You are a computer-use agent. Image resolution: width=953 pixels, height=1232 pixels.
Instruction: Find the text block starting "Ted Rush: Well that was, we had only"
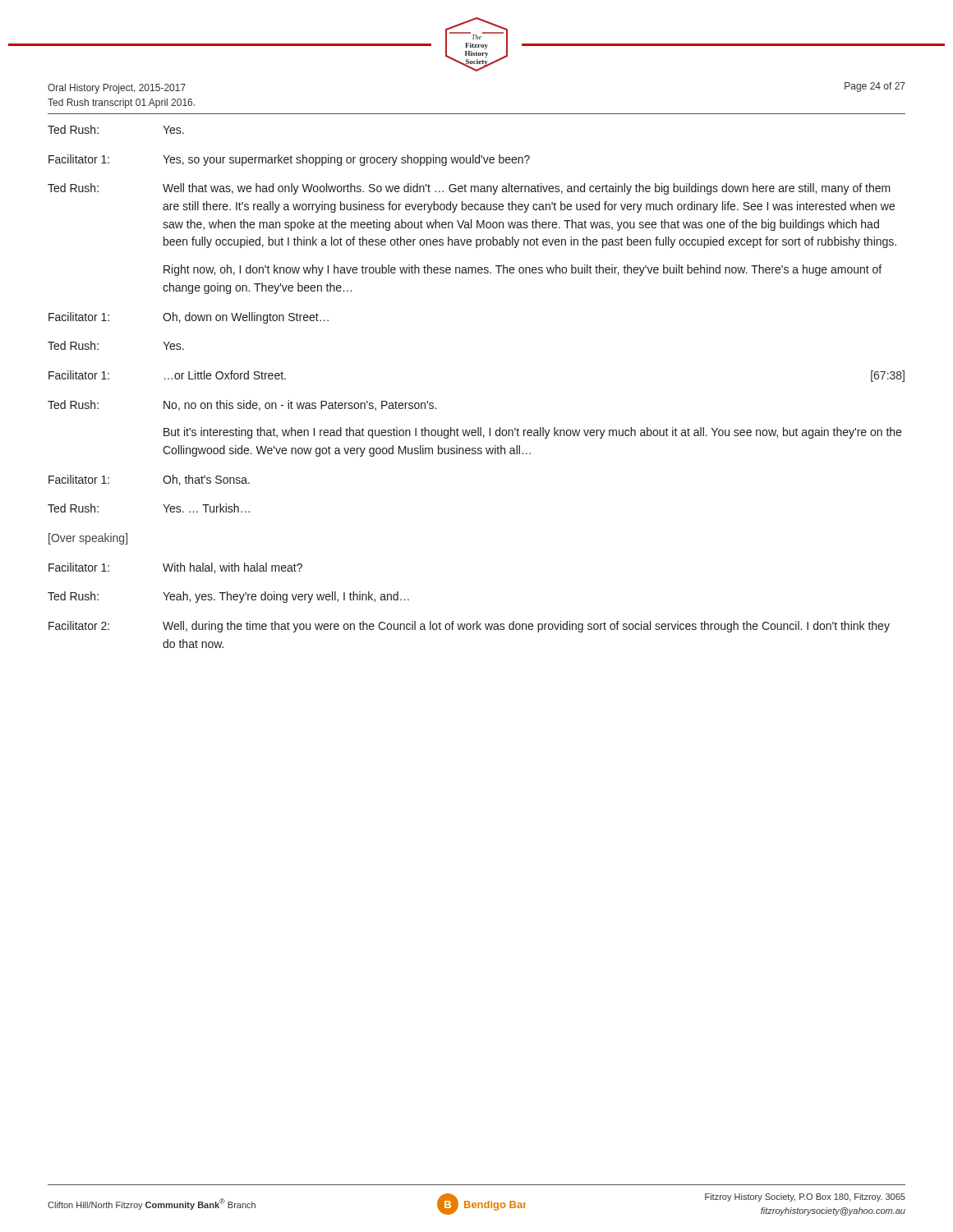click(476, 239)
